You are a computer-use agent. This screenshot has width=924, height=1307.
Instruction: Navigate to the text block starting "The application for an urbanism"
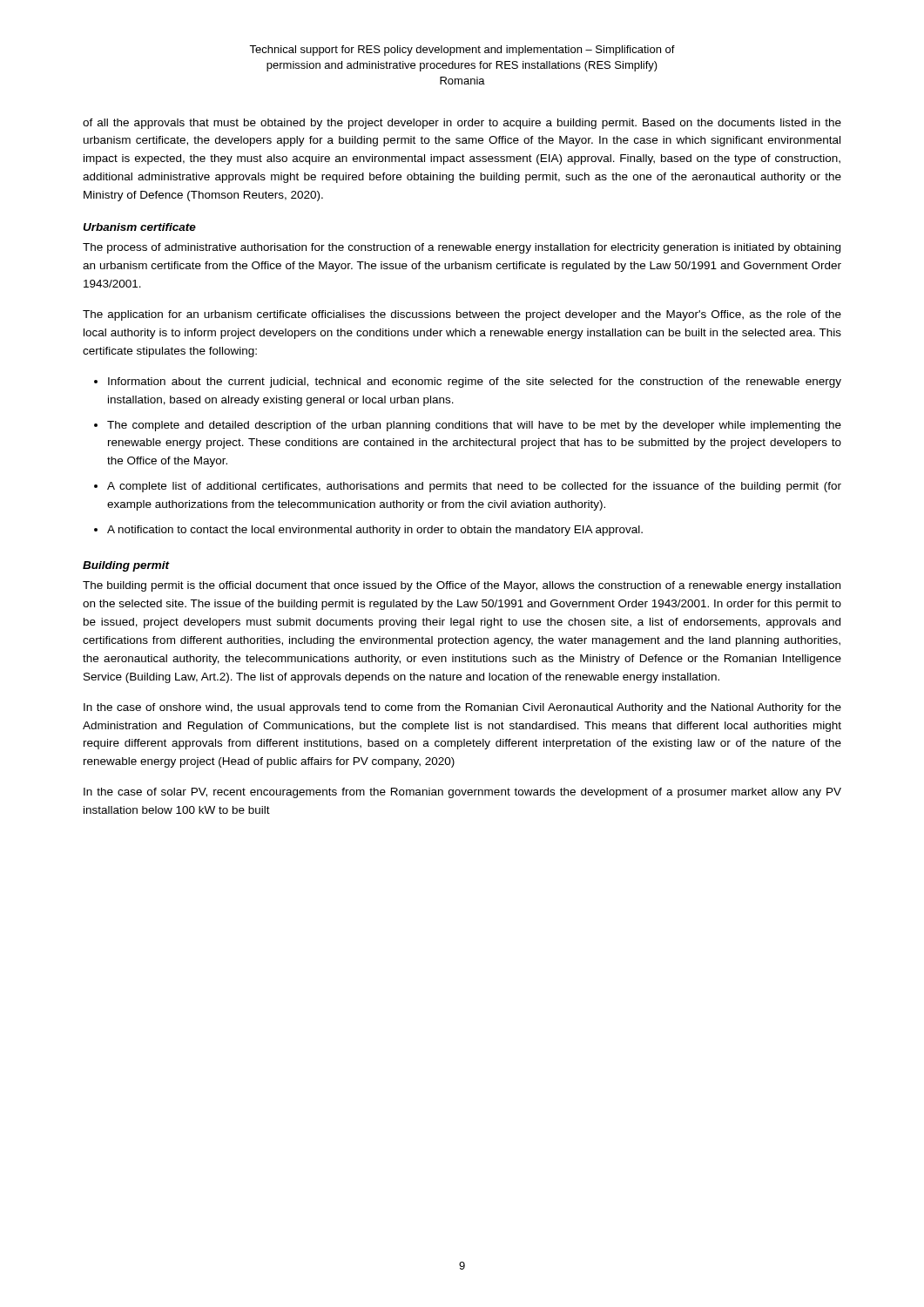(x=462, y=332)
